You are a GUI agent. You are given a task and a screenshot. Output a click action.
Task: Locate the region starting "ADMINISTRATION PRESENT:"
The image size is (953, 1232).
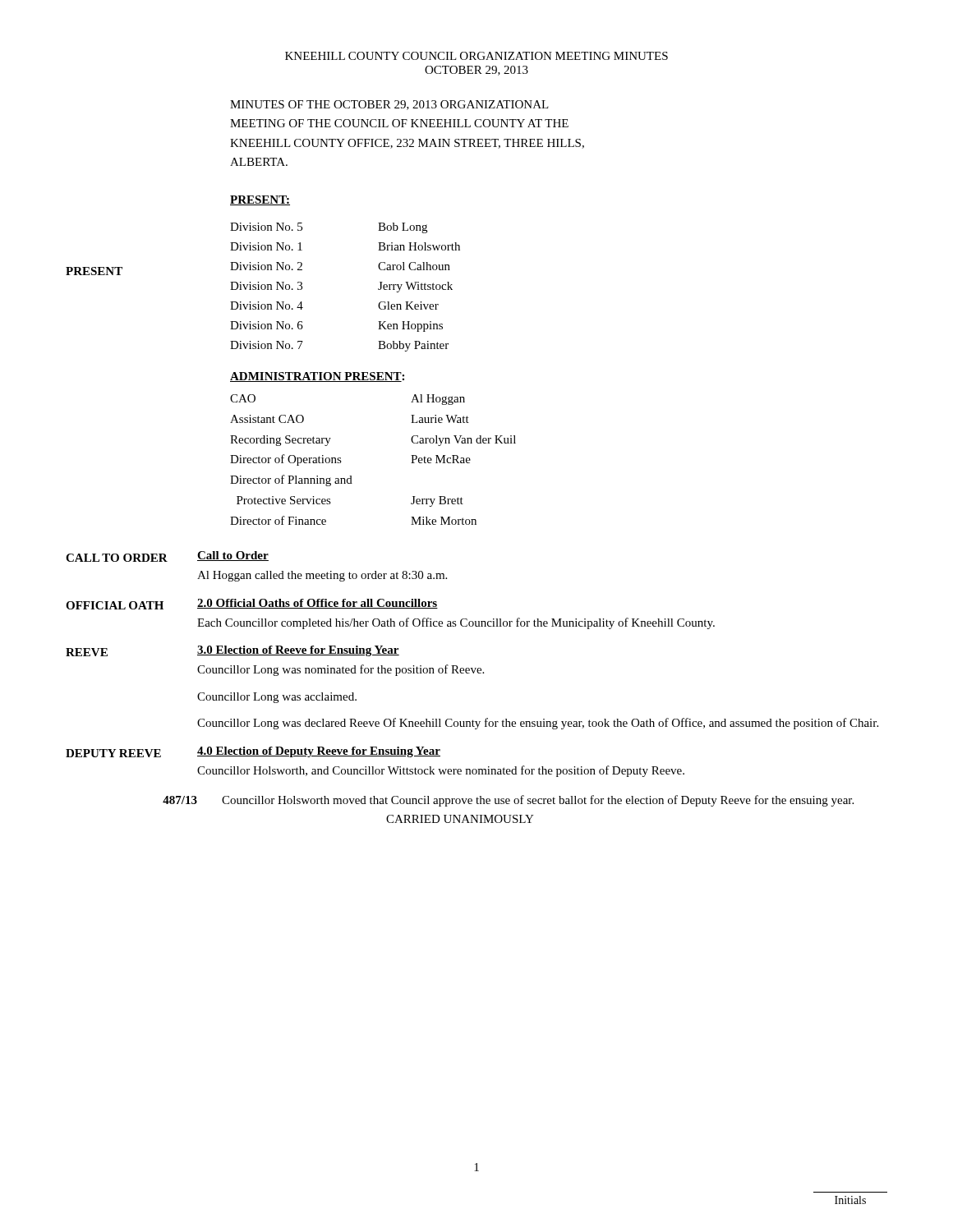[318, 376]
